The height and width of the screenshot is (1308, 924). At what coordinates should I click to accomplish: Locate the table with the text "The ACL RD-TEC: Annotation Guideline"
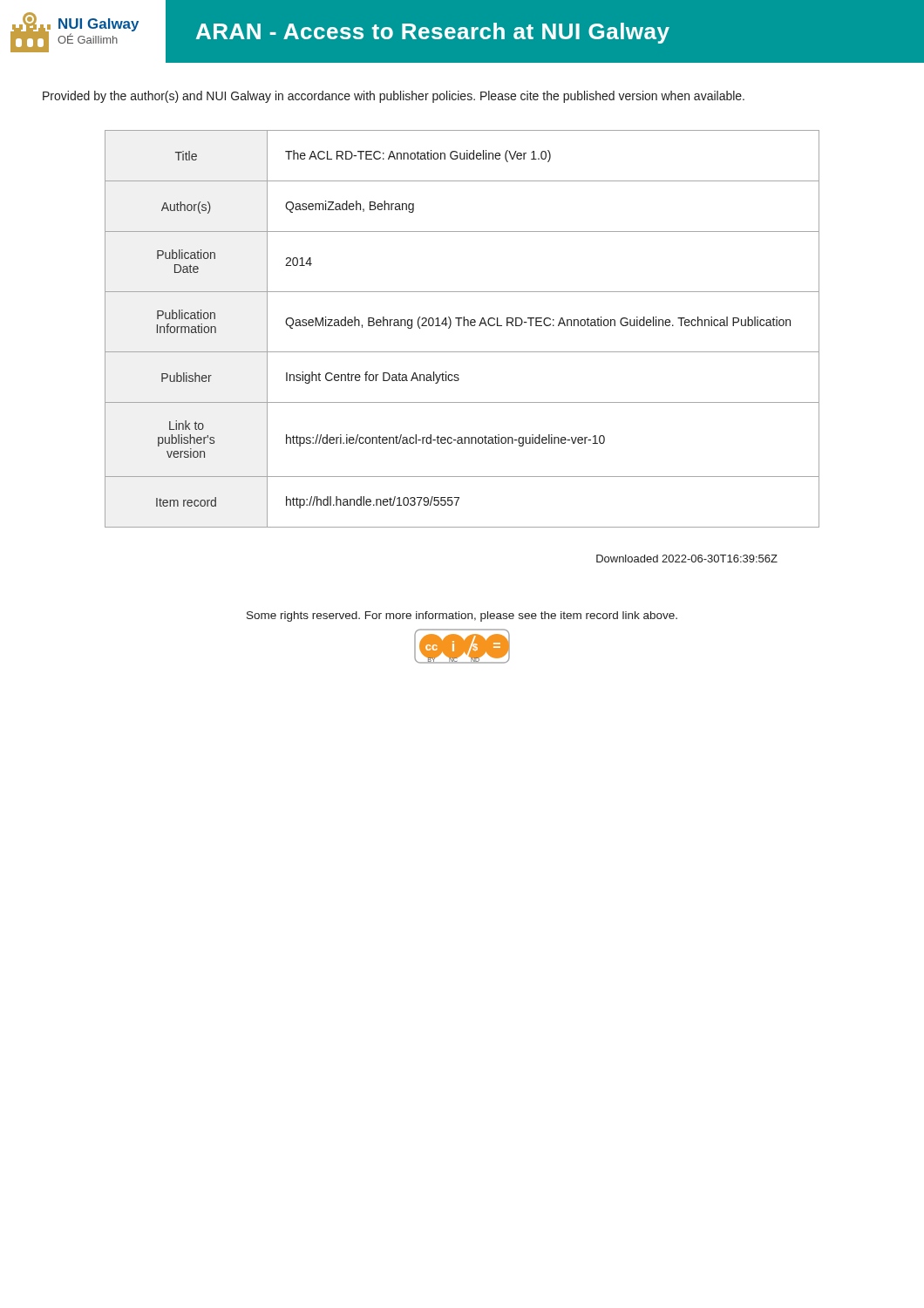point(462,329)
